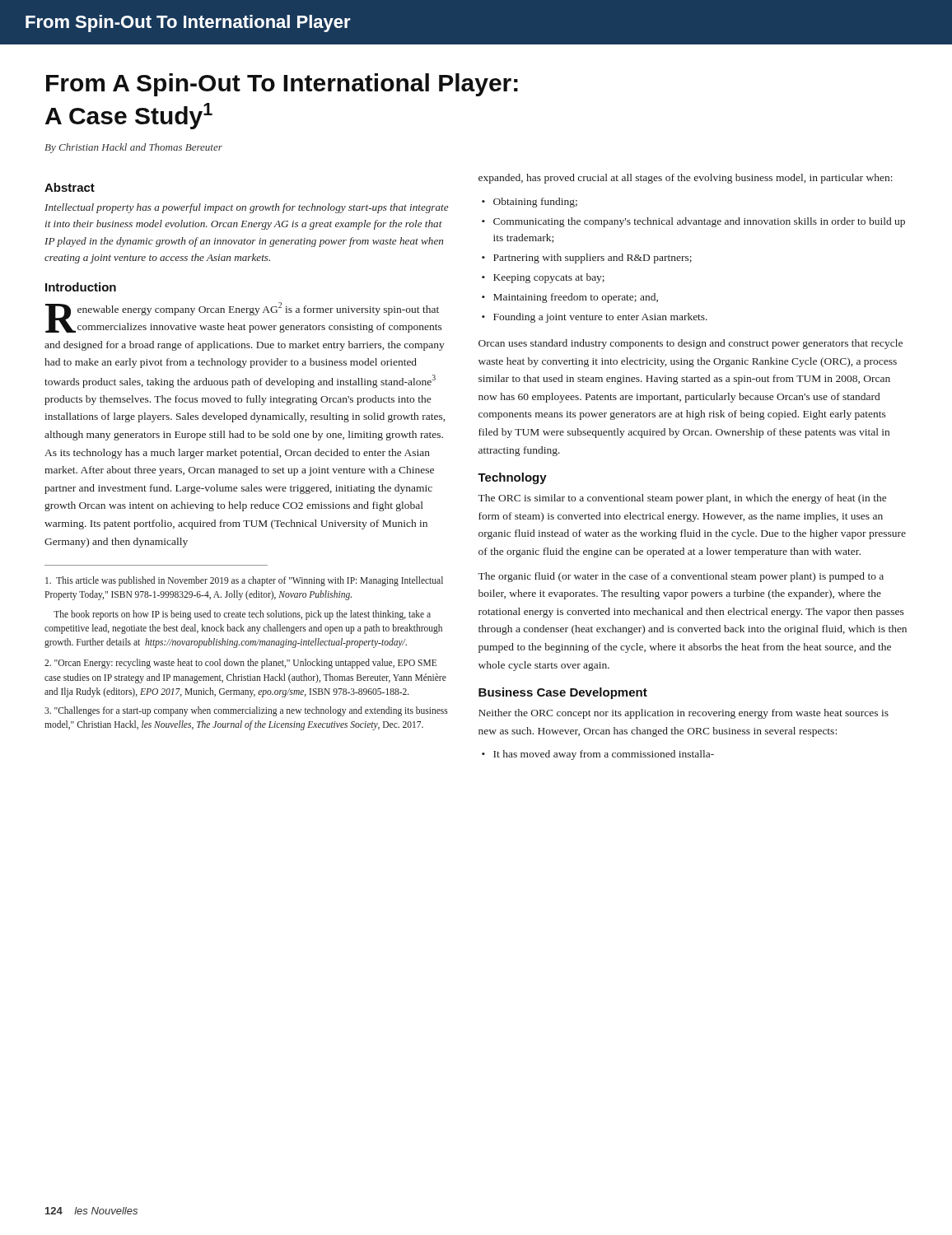Screen dimensions: 1235x952
Task: Click on the element starting "Obtaining funding;"
Action: (535, 201)
